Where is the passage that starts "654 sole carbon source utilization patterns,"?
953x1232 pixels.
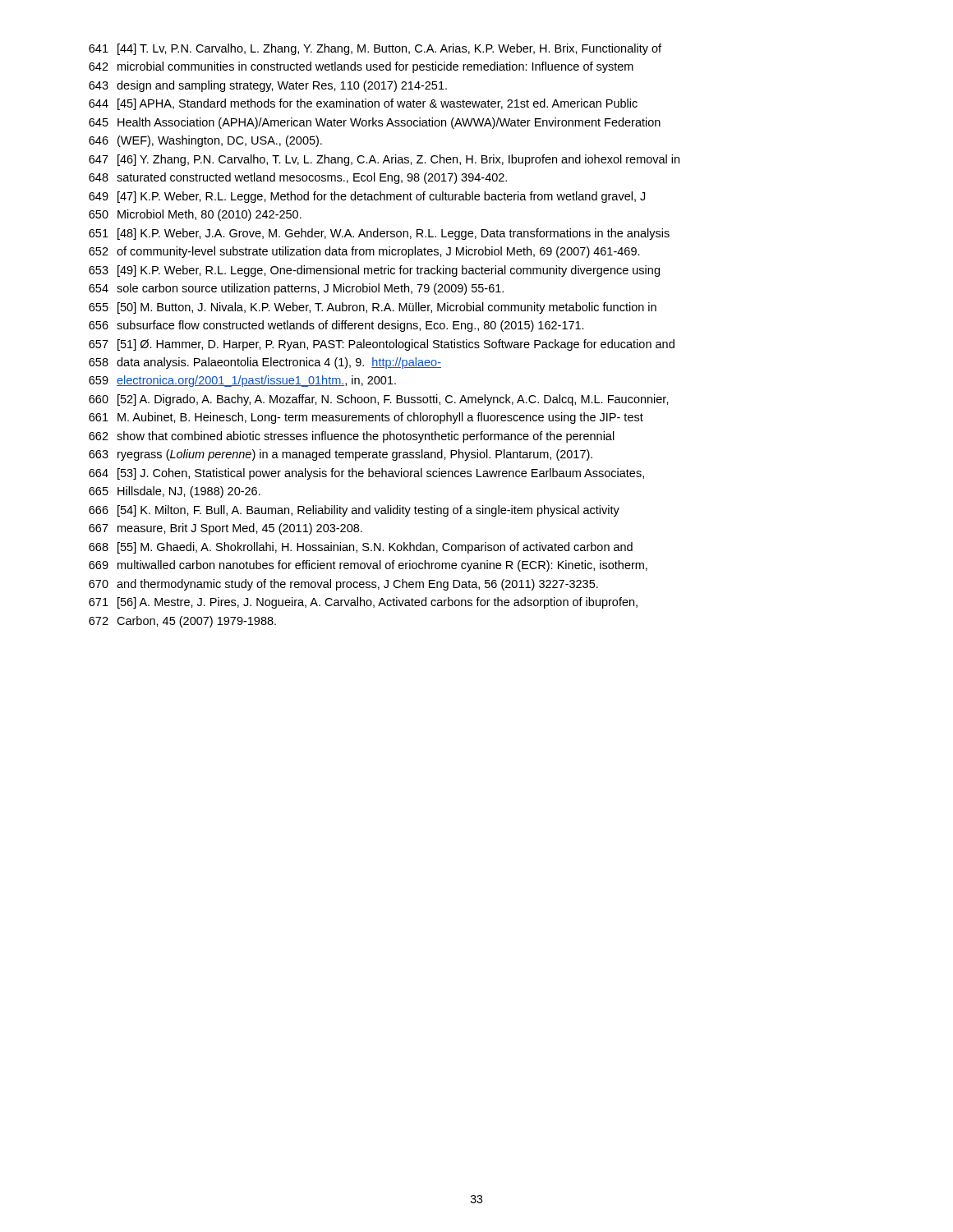click(476, 289)
